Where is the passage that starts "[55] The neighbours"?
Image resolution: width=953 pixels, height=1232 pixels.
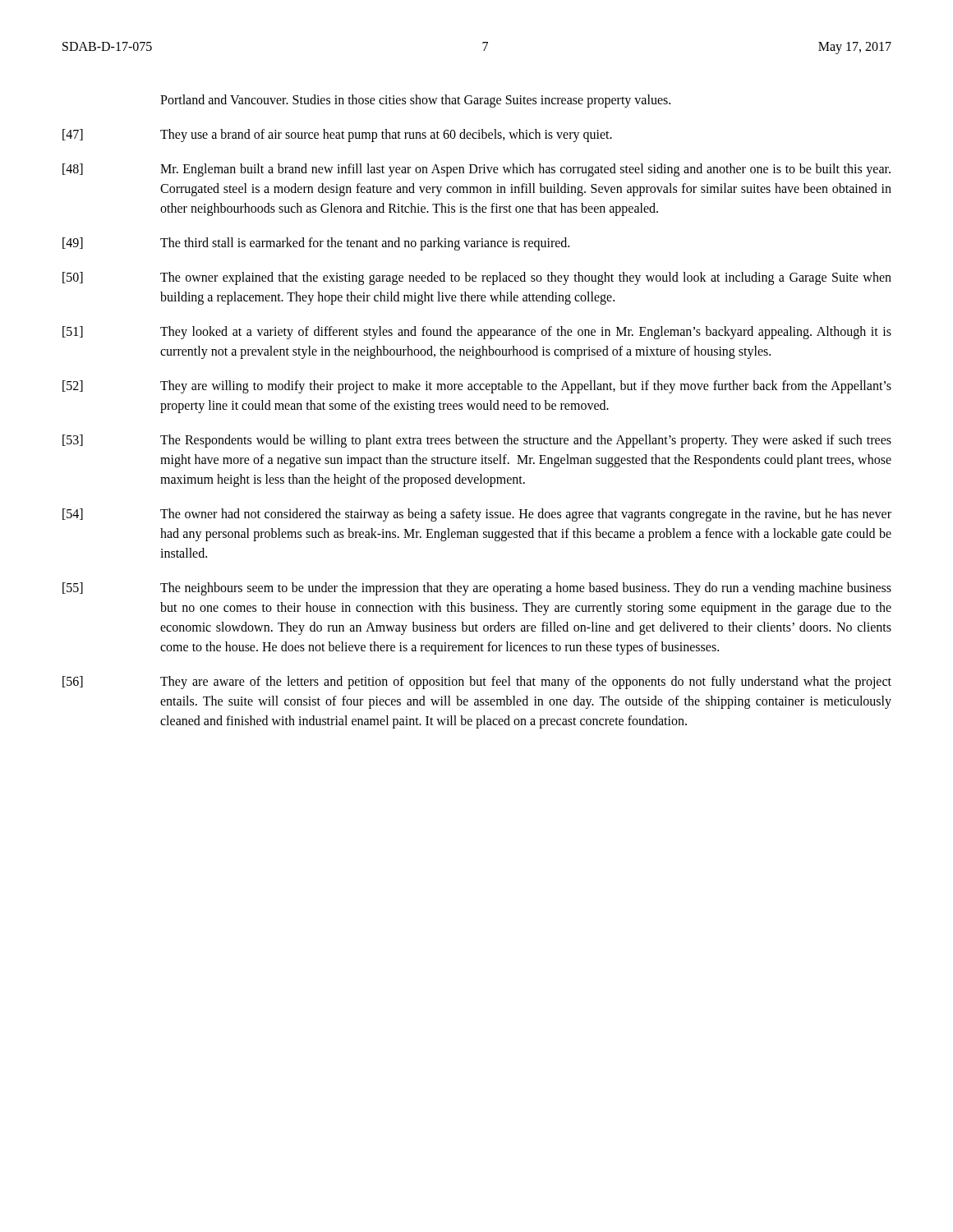pyautogui.click(x=476, y=618)
